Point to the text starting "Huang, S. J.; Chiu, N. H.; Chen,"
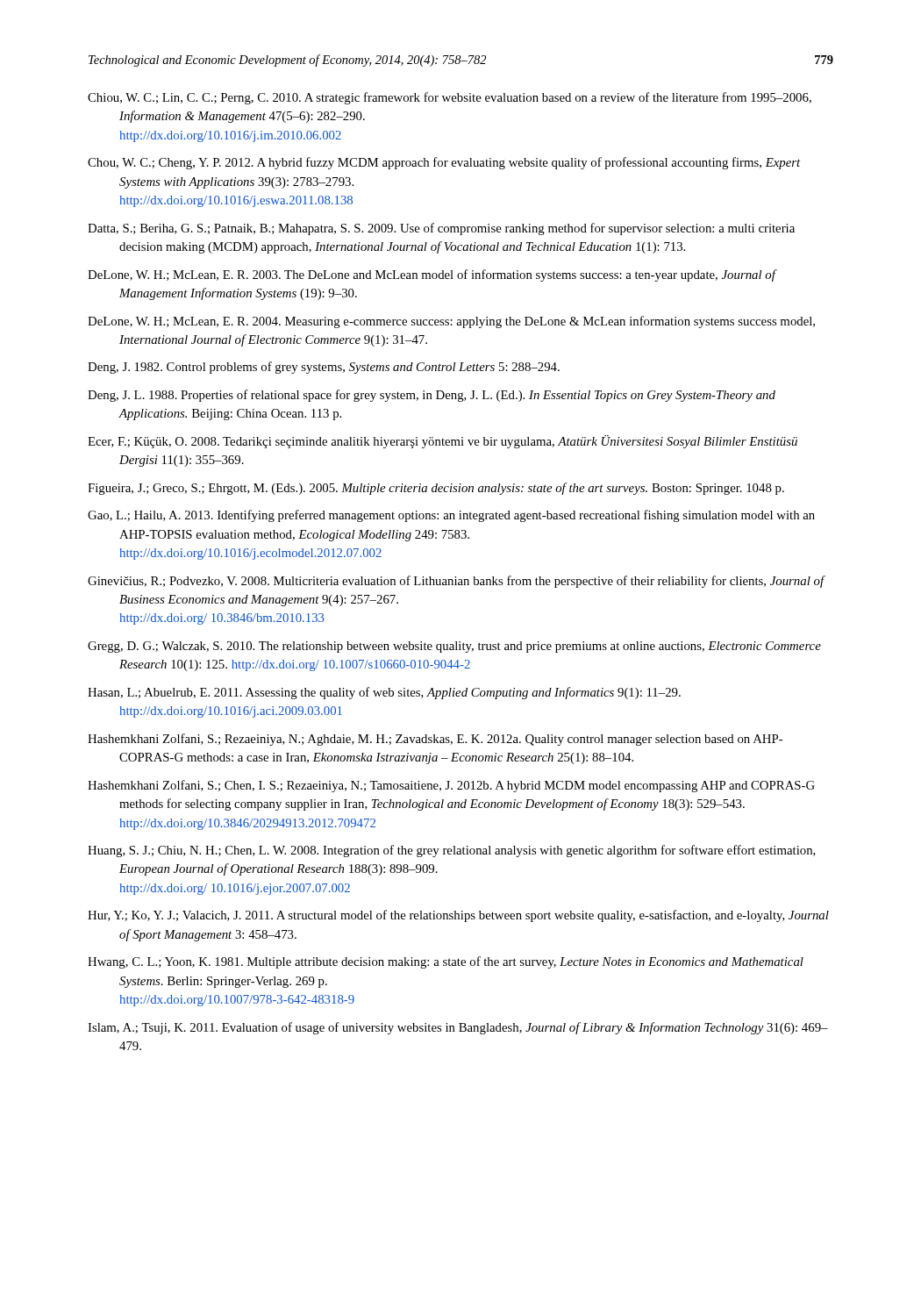Screen dimensions: 1316x921 coord(452,851)
